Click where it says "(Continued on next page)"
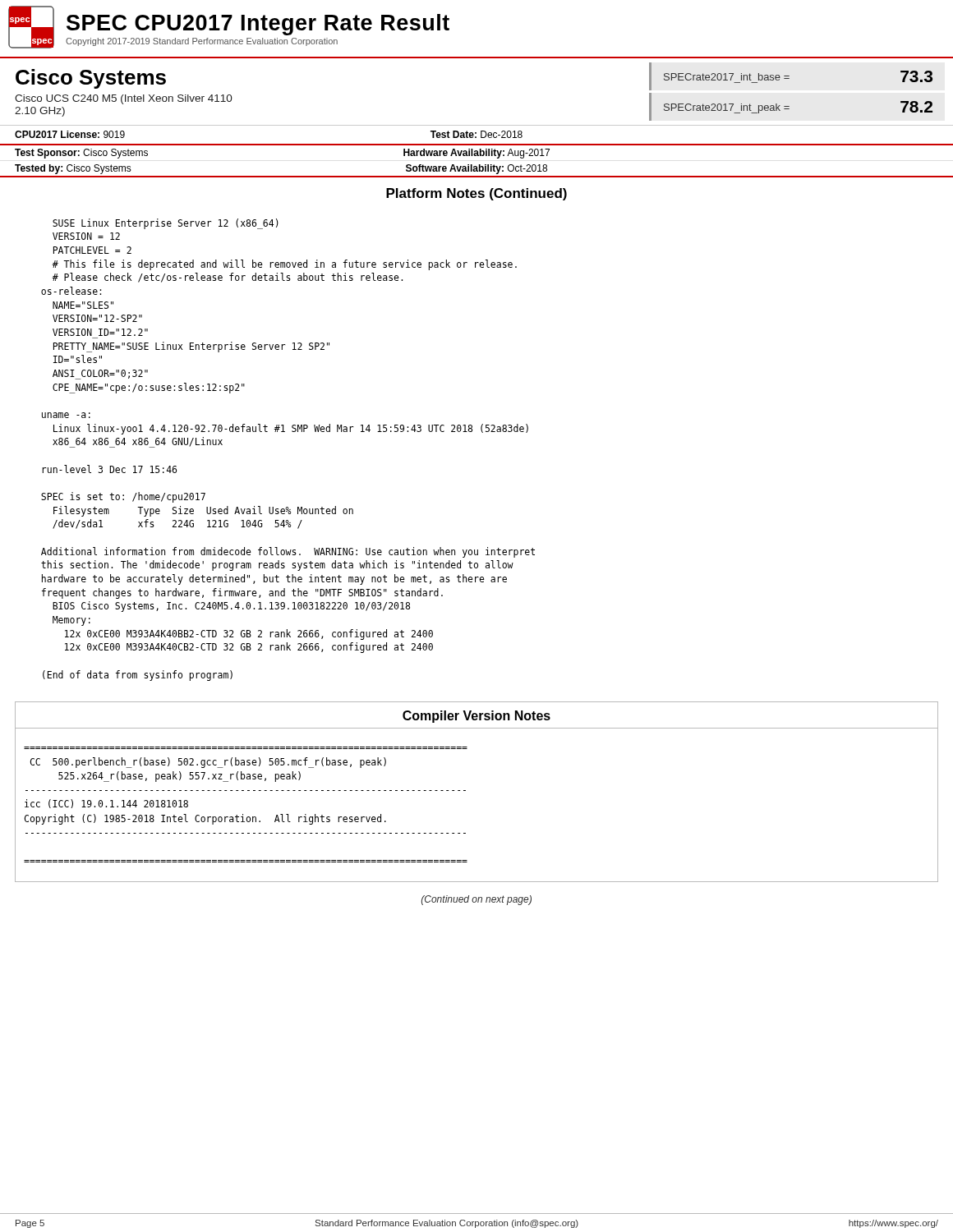Image resolution: width=953 pixels, height=1232 pixels. (x=476, y=899)
